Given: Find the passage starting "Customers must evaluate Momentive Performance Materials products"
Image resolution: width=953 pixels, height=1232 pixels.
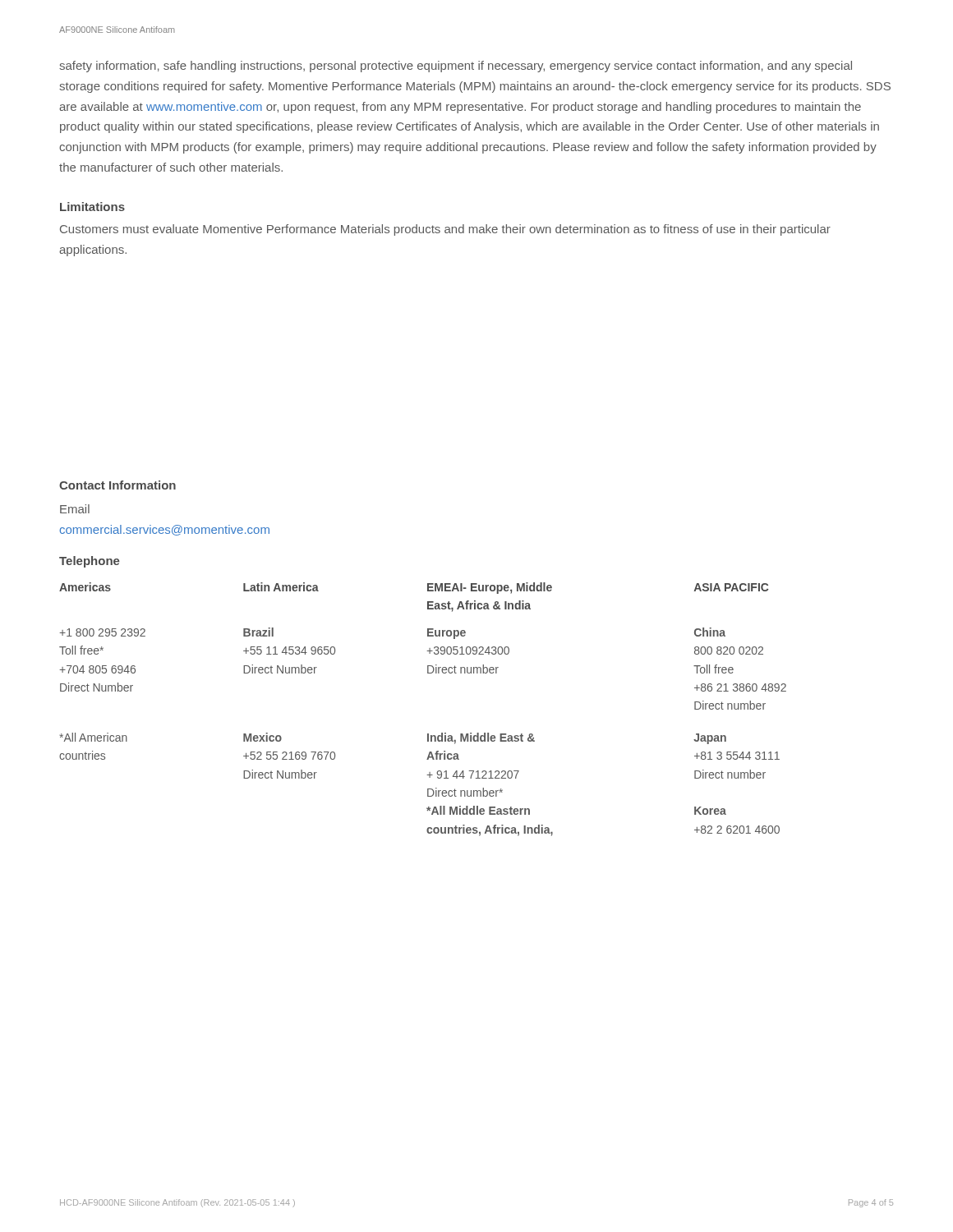Looking at the screenshot, I should [445, 239].
